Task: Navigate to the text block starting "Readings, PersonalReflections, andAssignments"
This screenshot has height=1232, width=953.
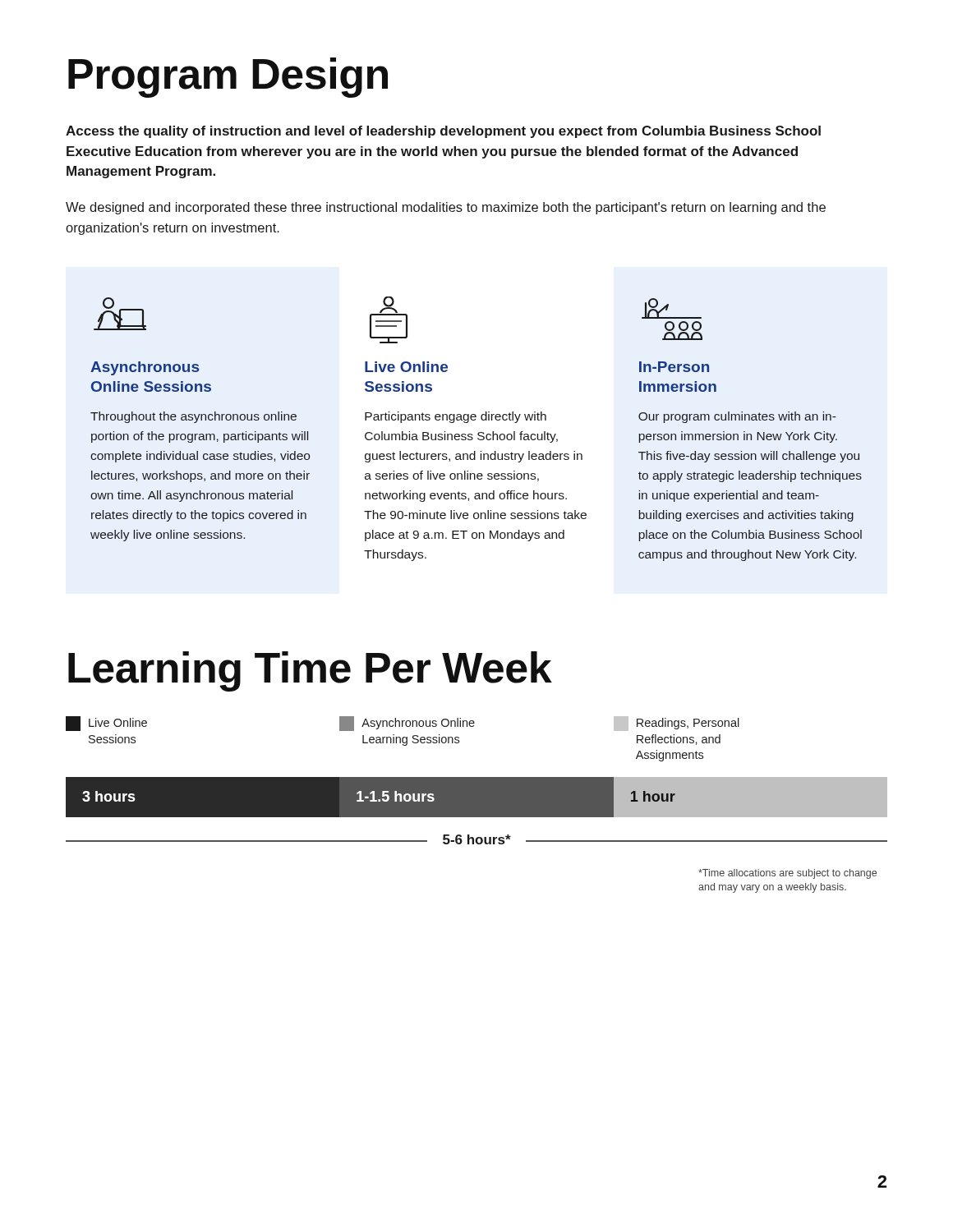Action: tap(677, 740)
